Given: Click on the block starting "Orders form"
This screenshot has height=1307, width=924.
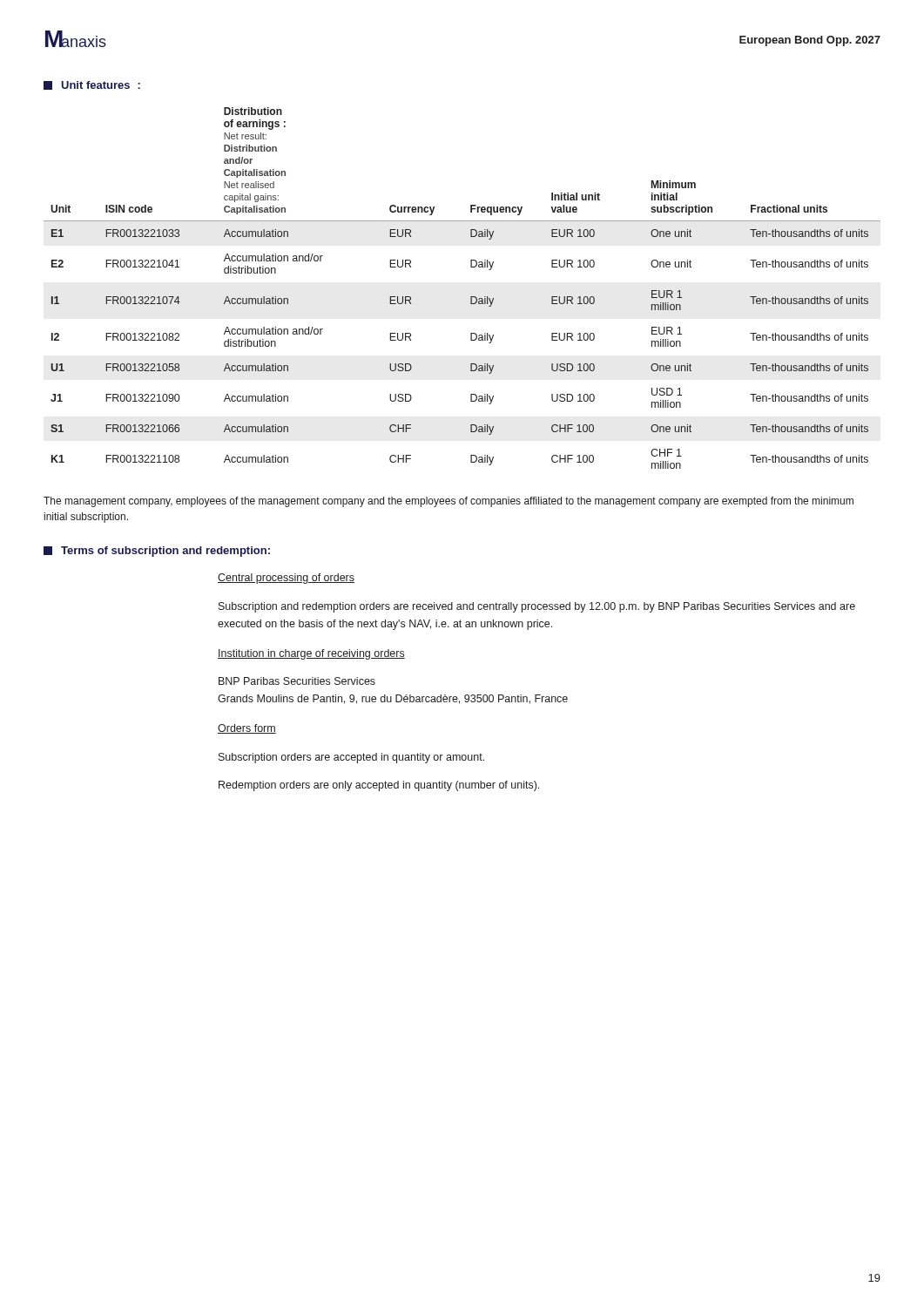Looking at the screenshot, I should pos(247,728).
